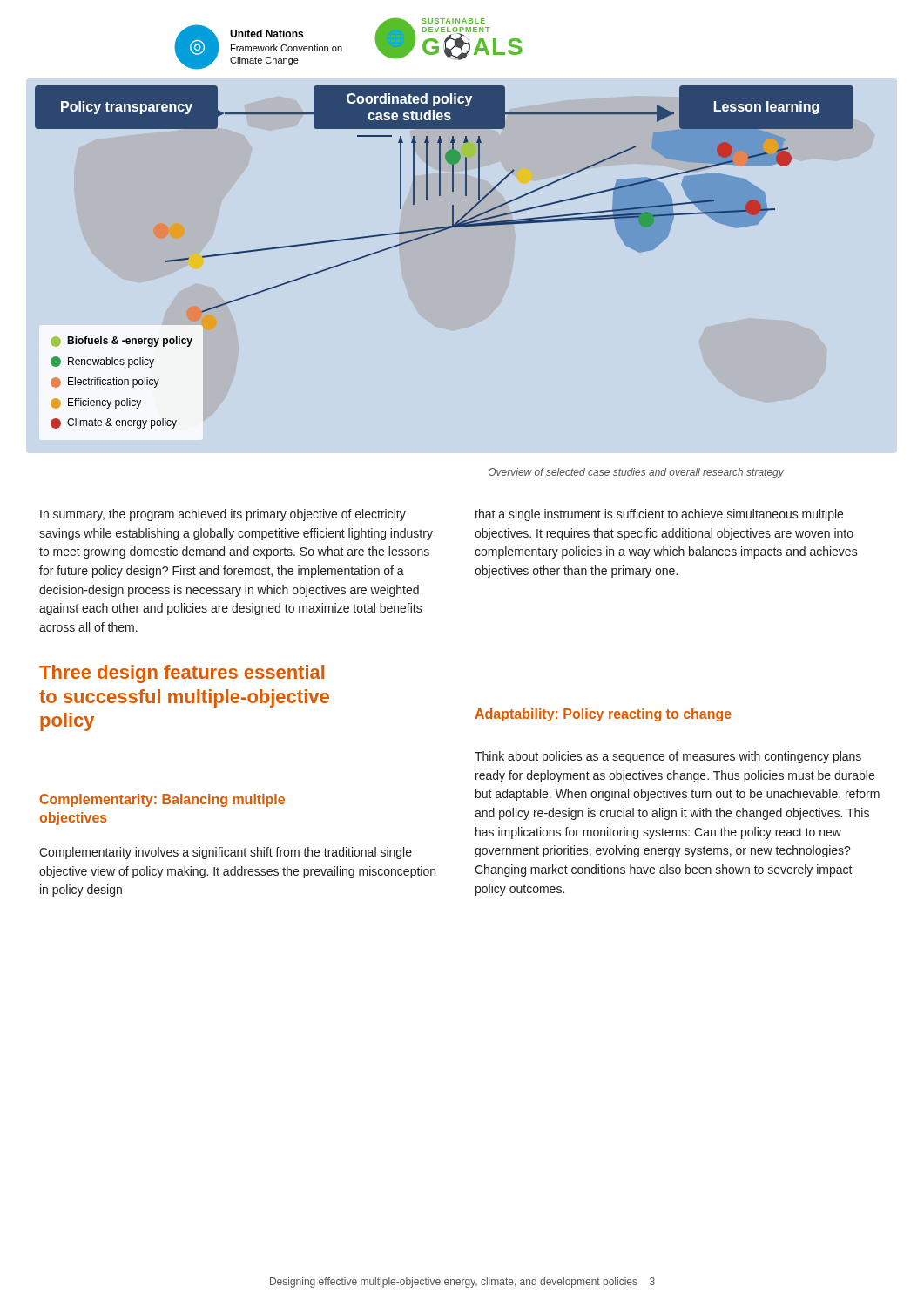Click on the text block that reads "that a single instrument is sufficient to"
Screen dimensions: 1307x924
click(666, 542)
